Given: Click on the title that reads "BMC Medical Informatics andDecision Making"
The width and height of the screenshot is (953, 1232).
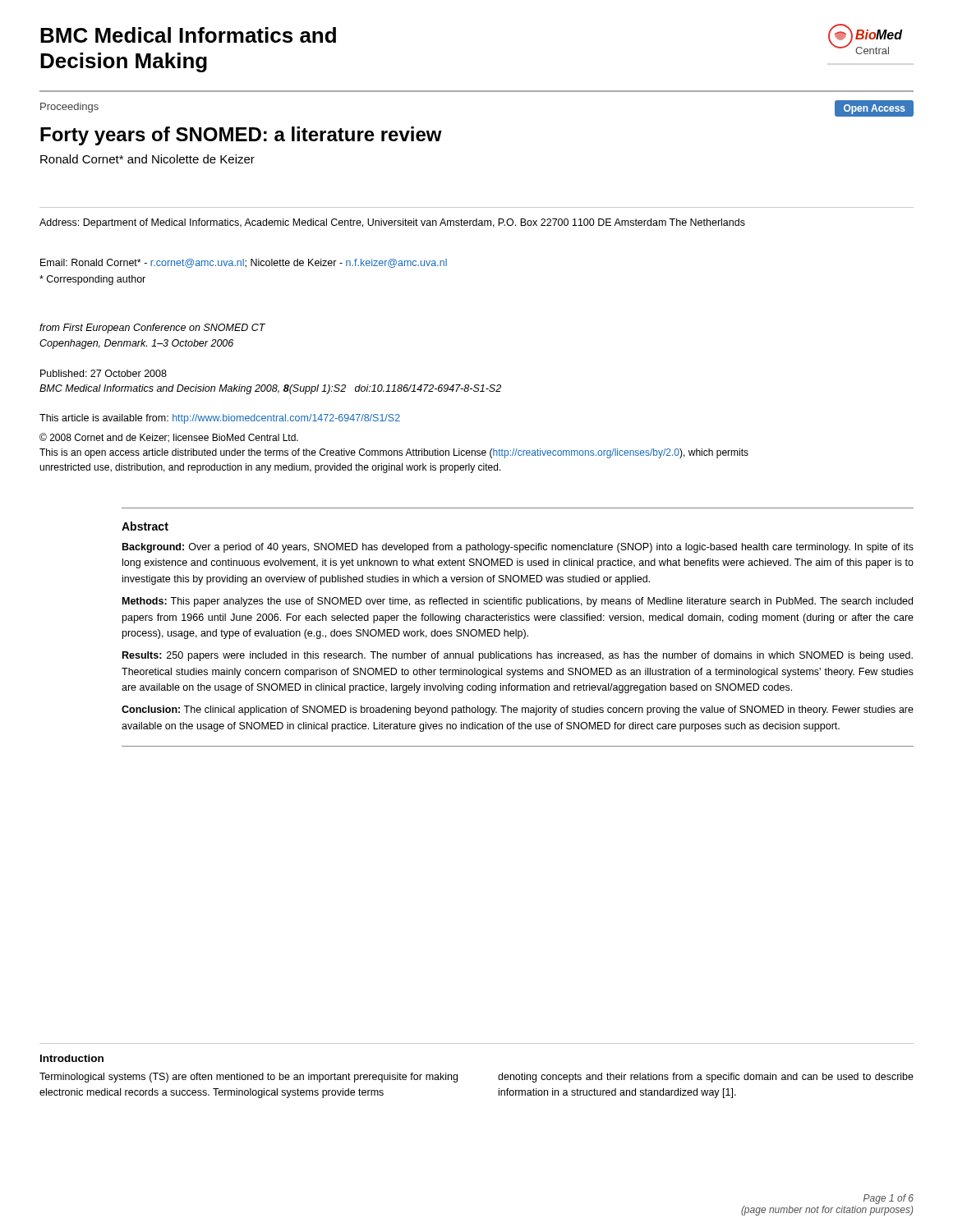Looking at the screenshot, I should click(188, 48).
